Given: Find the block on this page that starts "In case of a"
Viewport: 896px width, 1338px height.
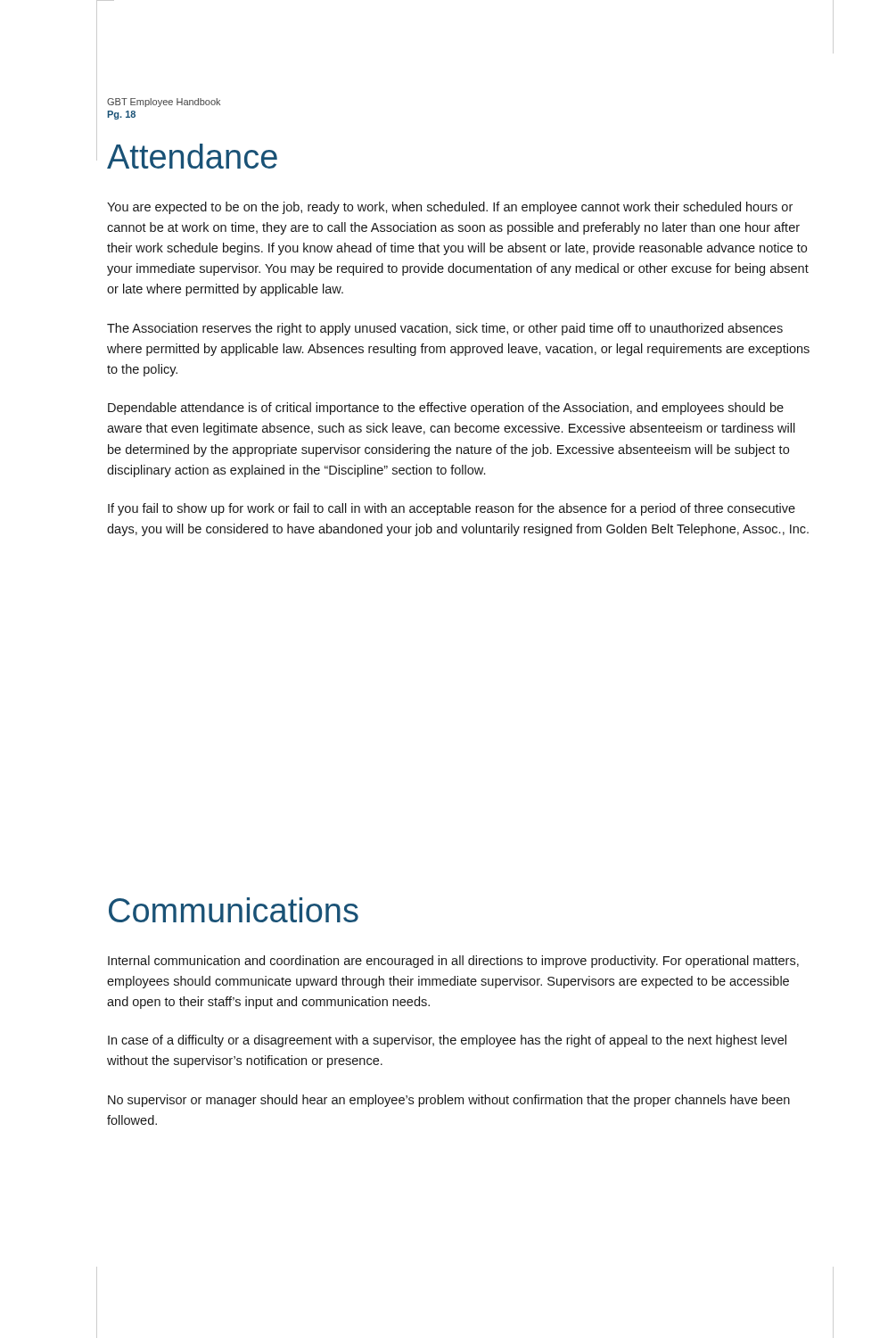Looking at the screenshot, I should pos(459,1051).
